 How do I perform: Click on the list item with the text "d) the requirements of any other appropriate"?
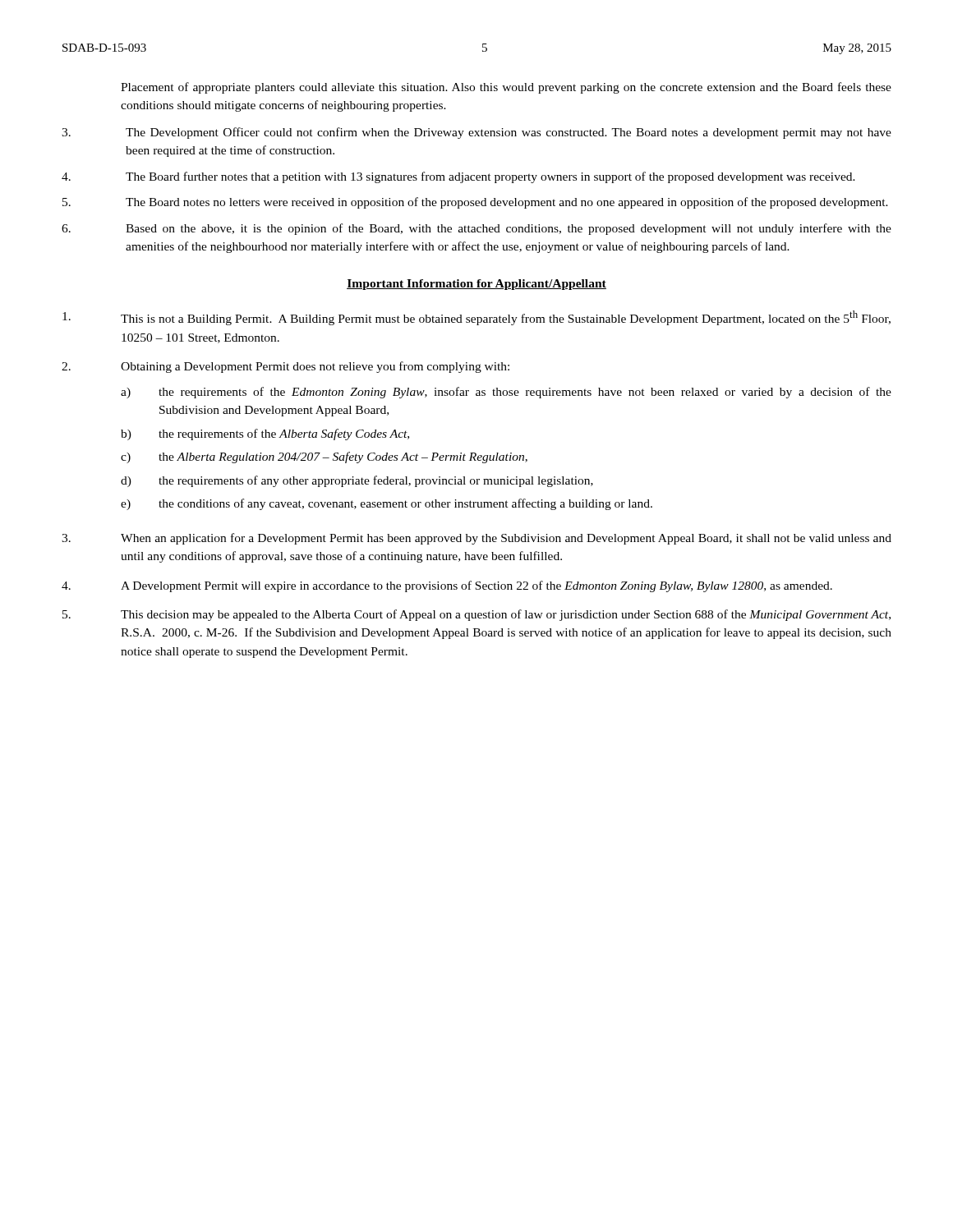(x=506, y=480)
